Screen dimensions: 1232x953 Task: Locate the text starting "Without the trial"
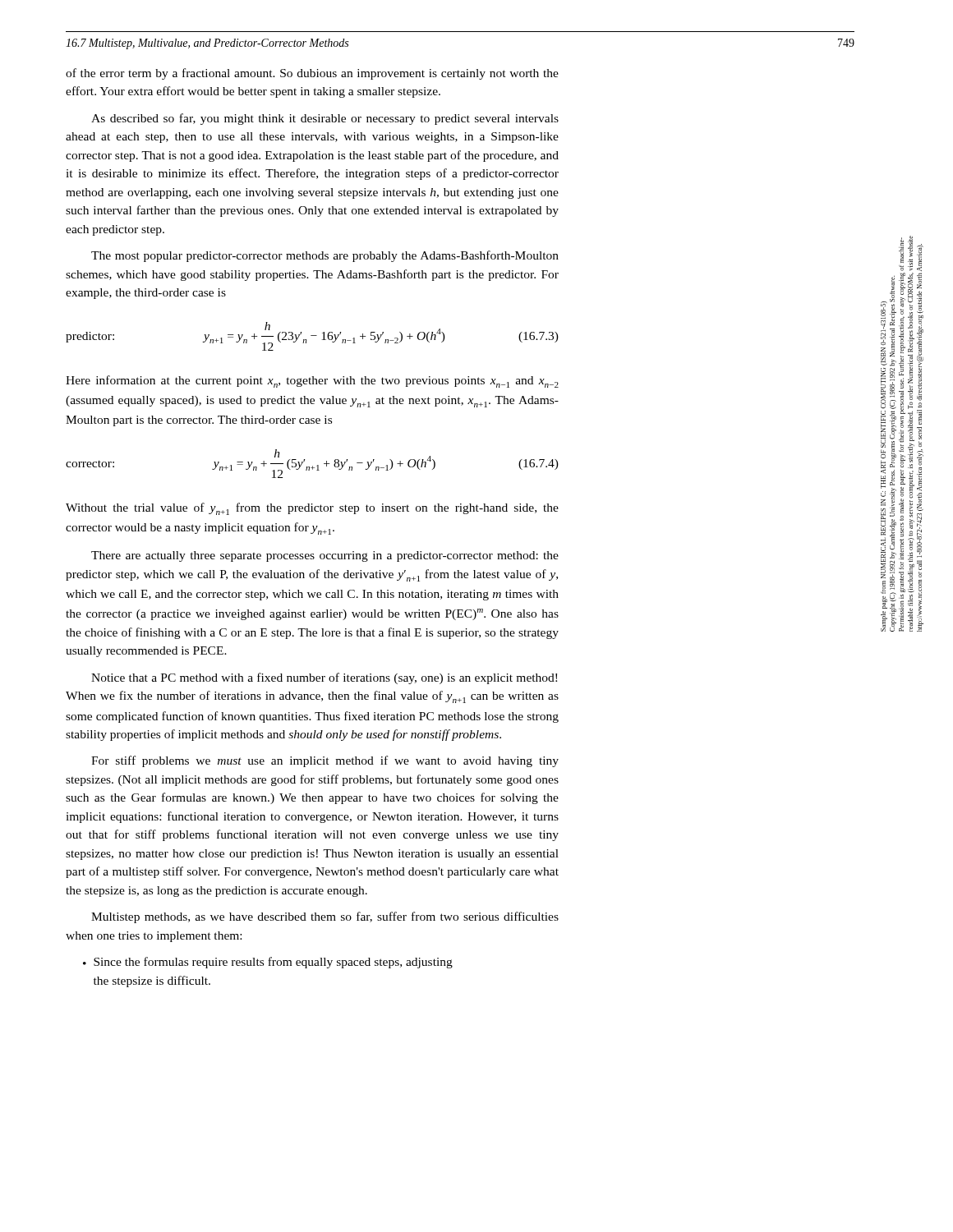click(312, 518)
